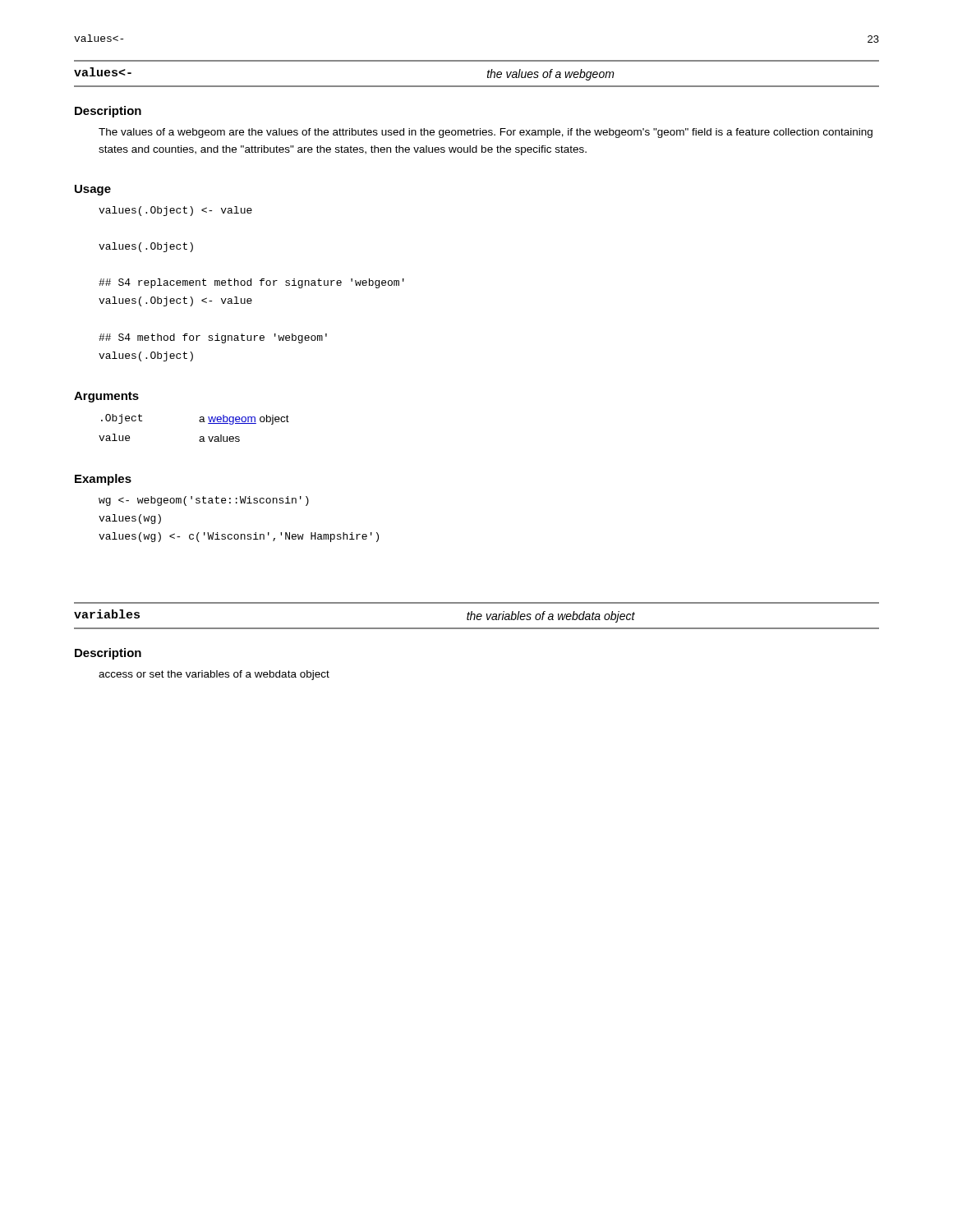Point to the block beginning "values(.Object) <- value values(.Object) ## S4 replacement method"

pos(175,211)
